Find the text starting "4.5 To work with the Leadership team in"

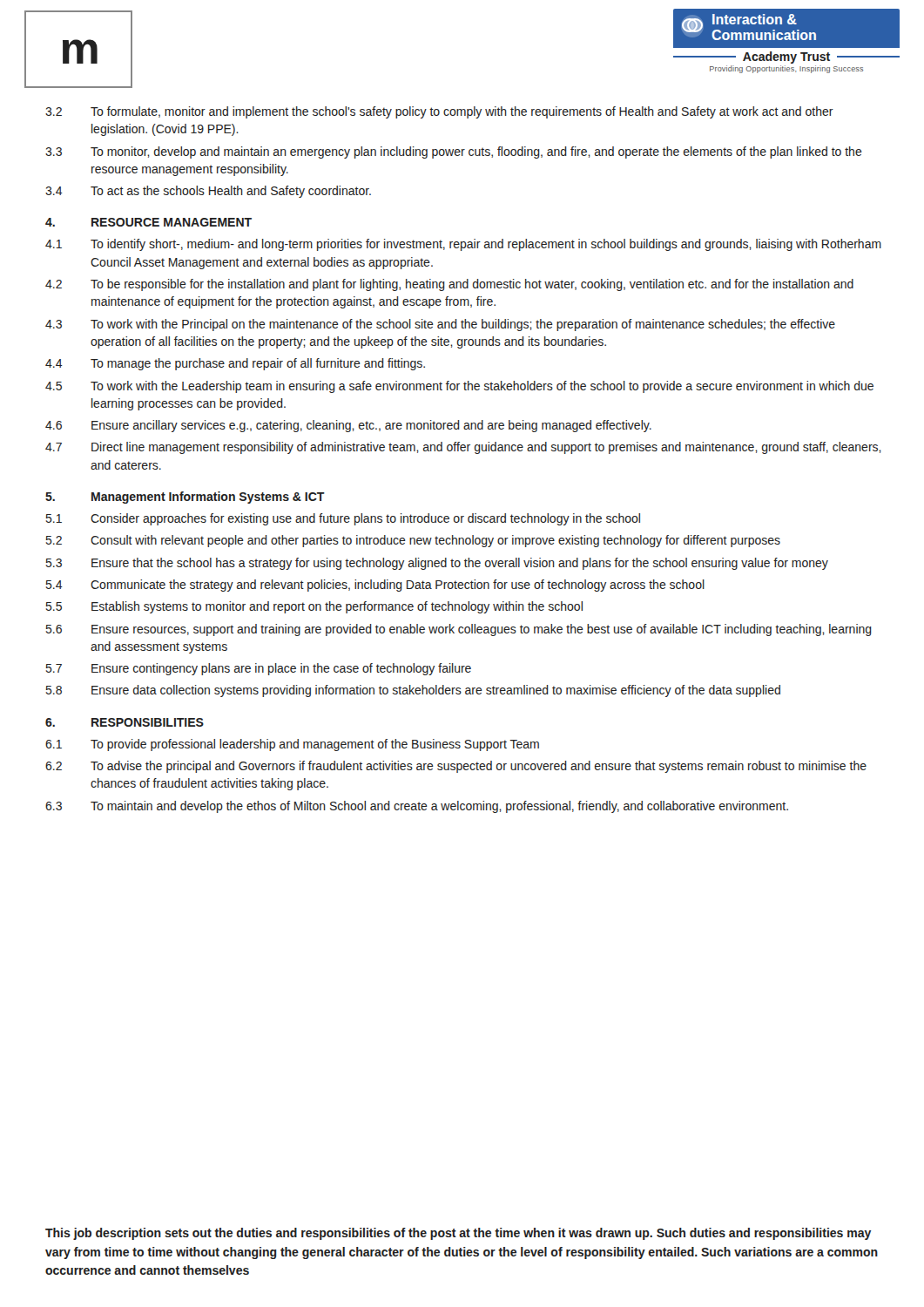[x=467, y=395]
